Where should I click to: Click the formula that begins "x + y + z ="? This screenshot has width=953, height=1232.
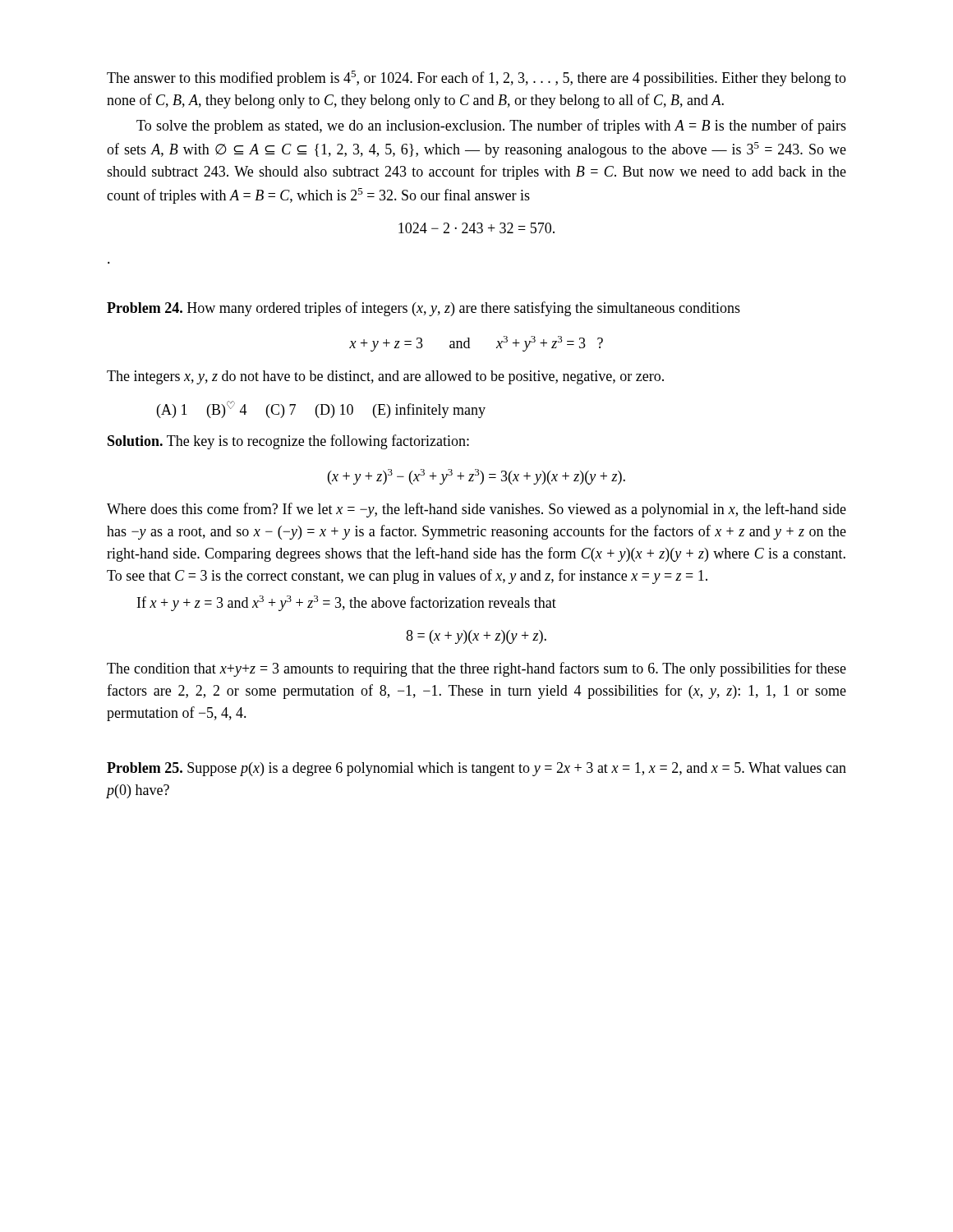[476, 342]
